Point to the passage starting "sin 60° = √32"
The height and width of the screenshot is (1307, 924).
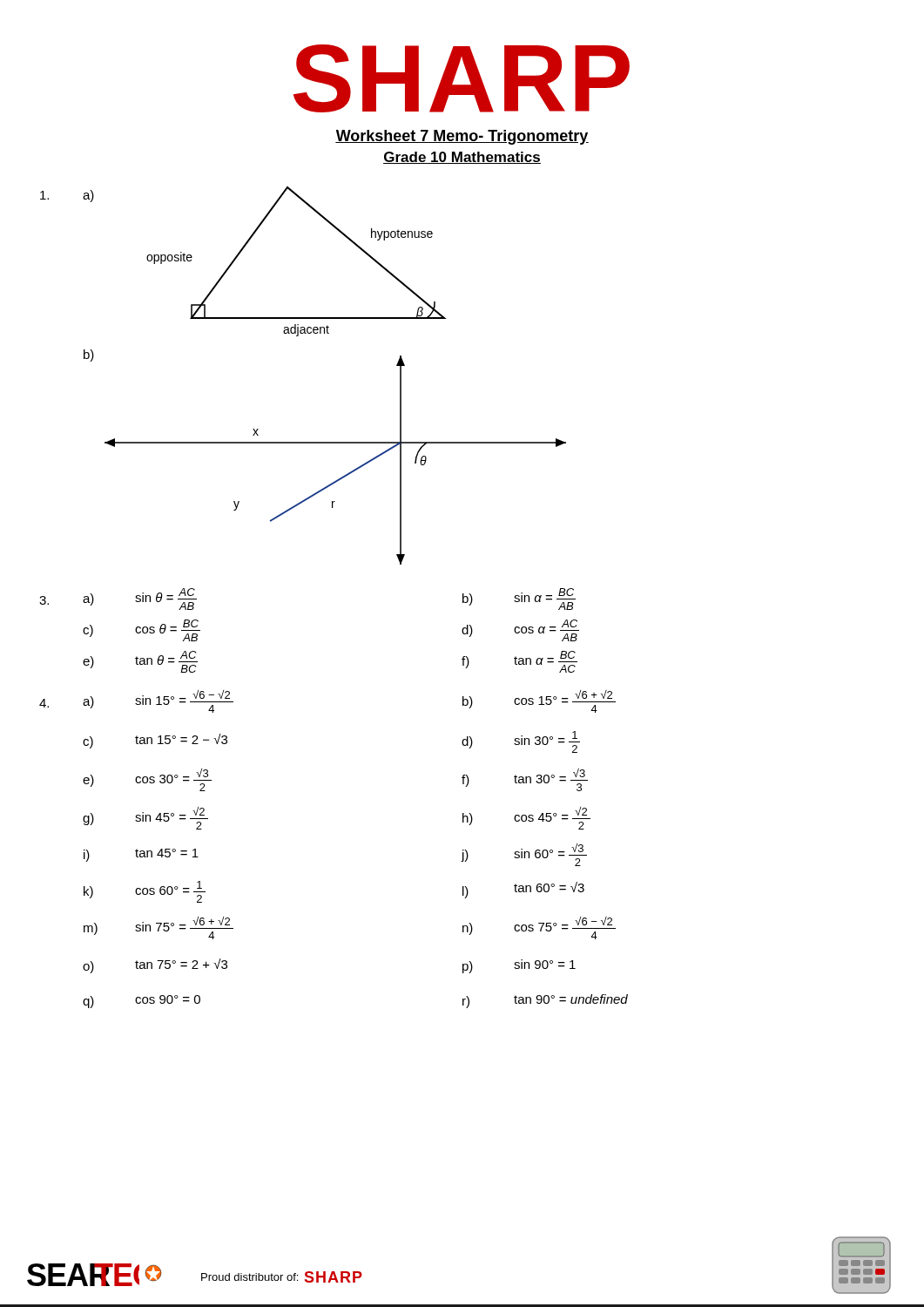[550, 855]
